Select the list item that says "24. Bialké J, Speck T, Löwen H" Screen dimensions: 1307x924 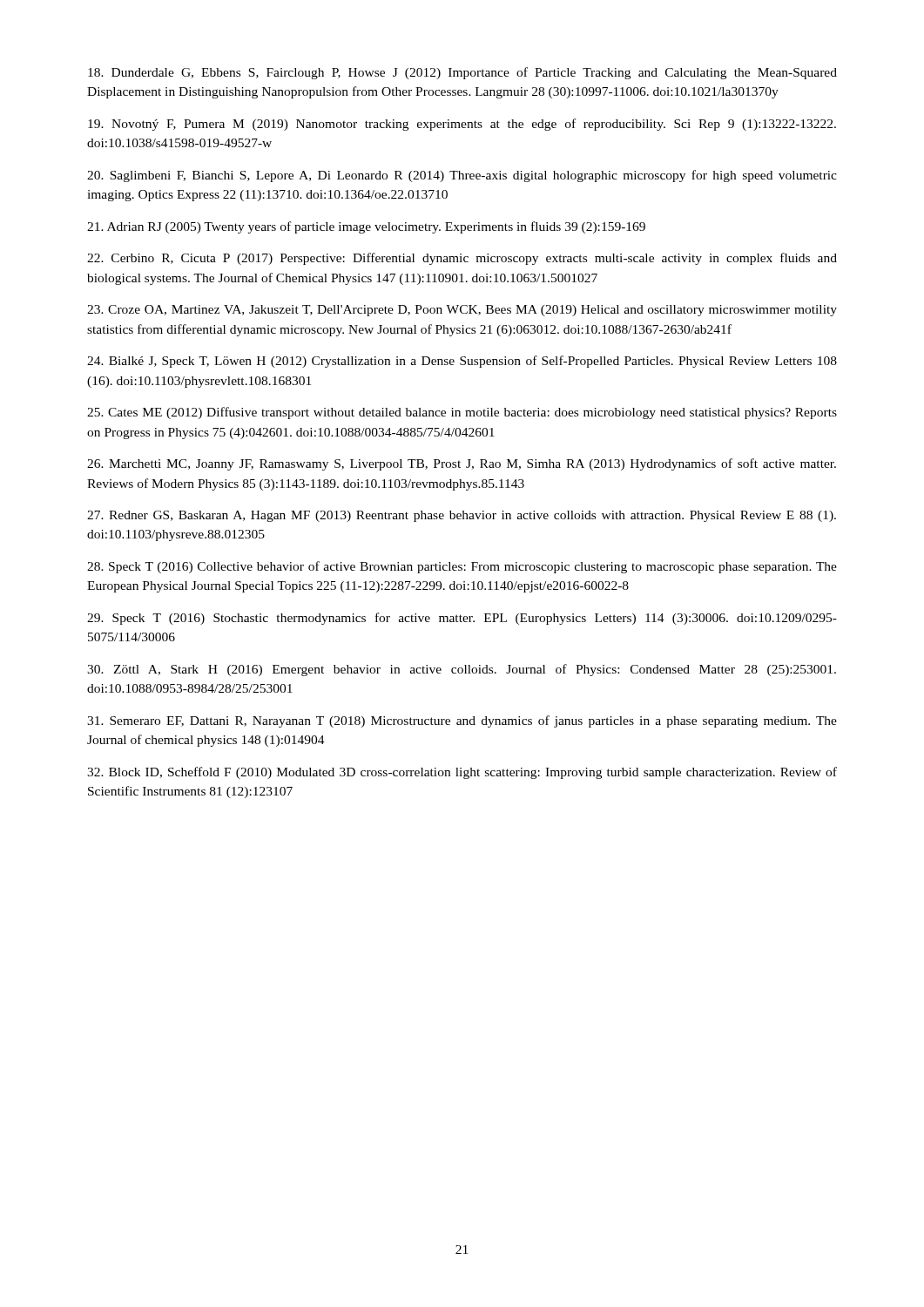(462, 370)
